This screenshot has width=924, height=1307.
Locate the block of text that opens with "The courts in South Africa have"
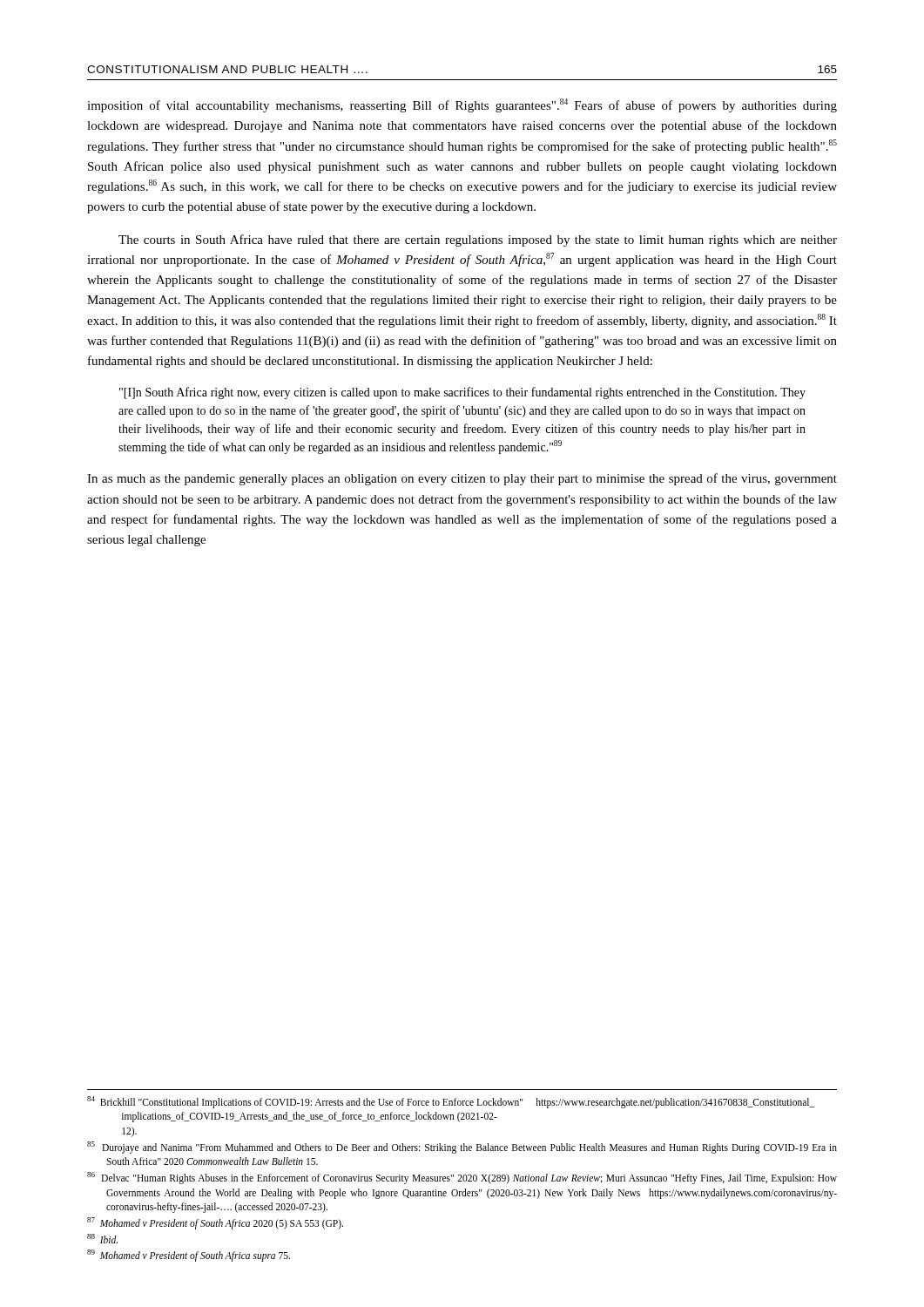click(x=462, y=301)
